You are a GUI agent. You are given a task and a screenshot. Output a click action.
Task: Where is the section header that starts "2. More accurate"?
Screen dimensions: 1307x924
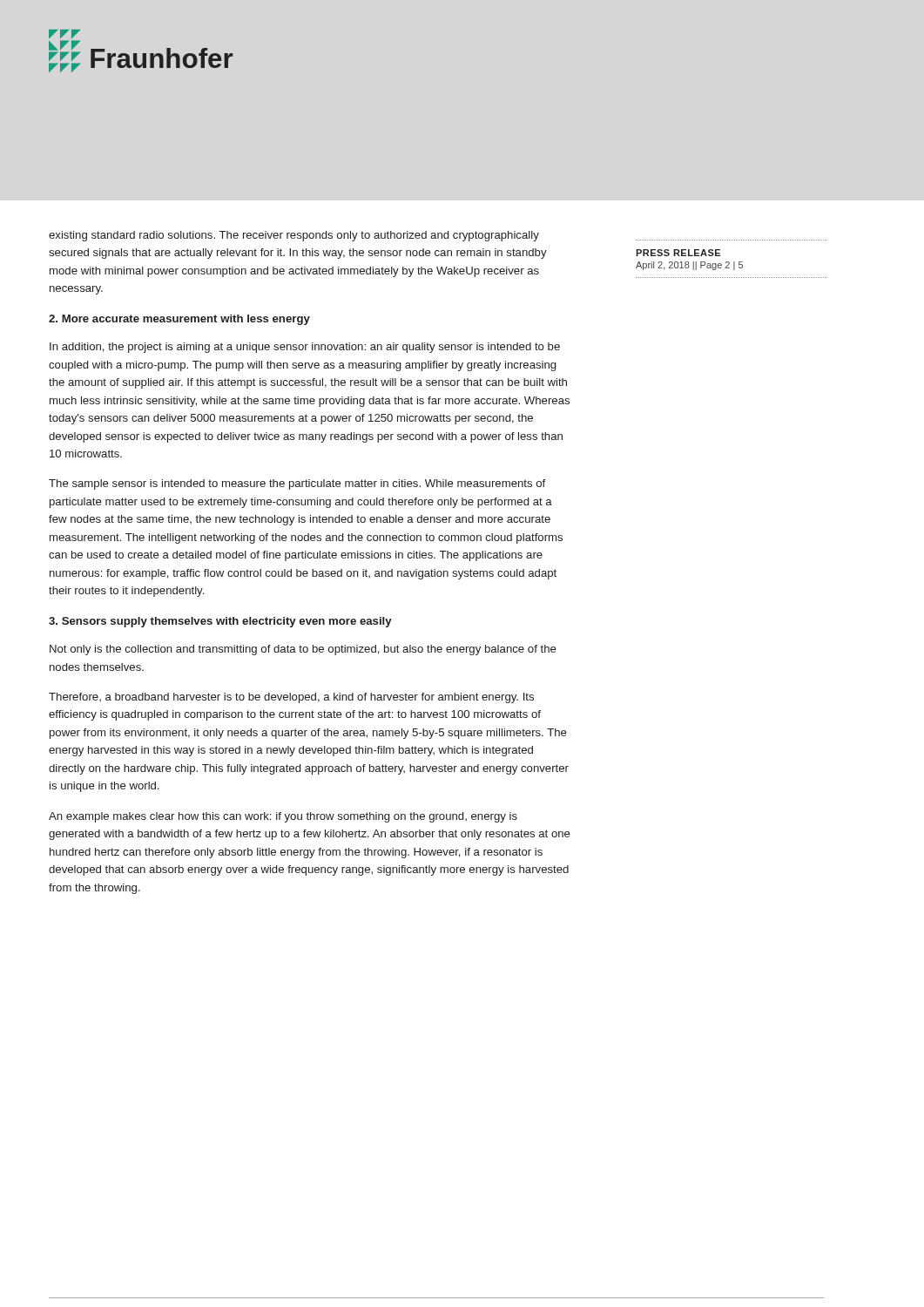tap(310, 319)
